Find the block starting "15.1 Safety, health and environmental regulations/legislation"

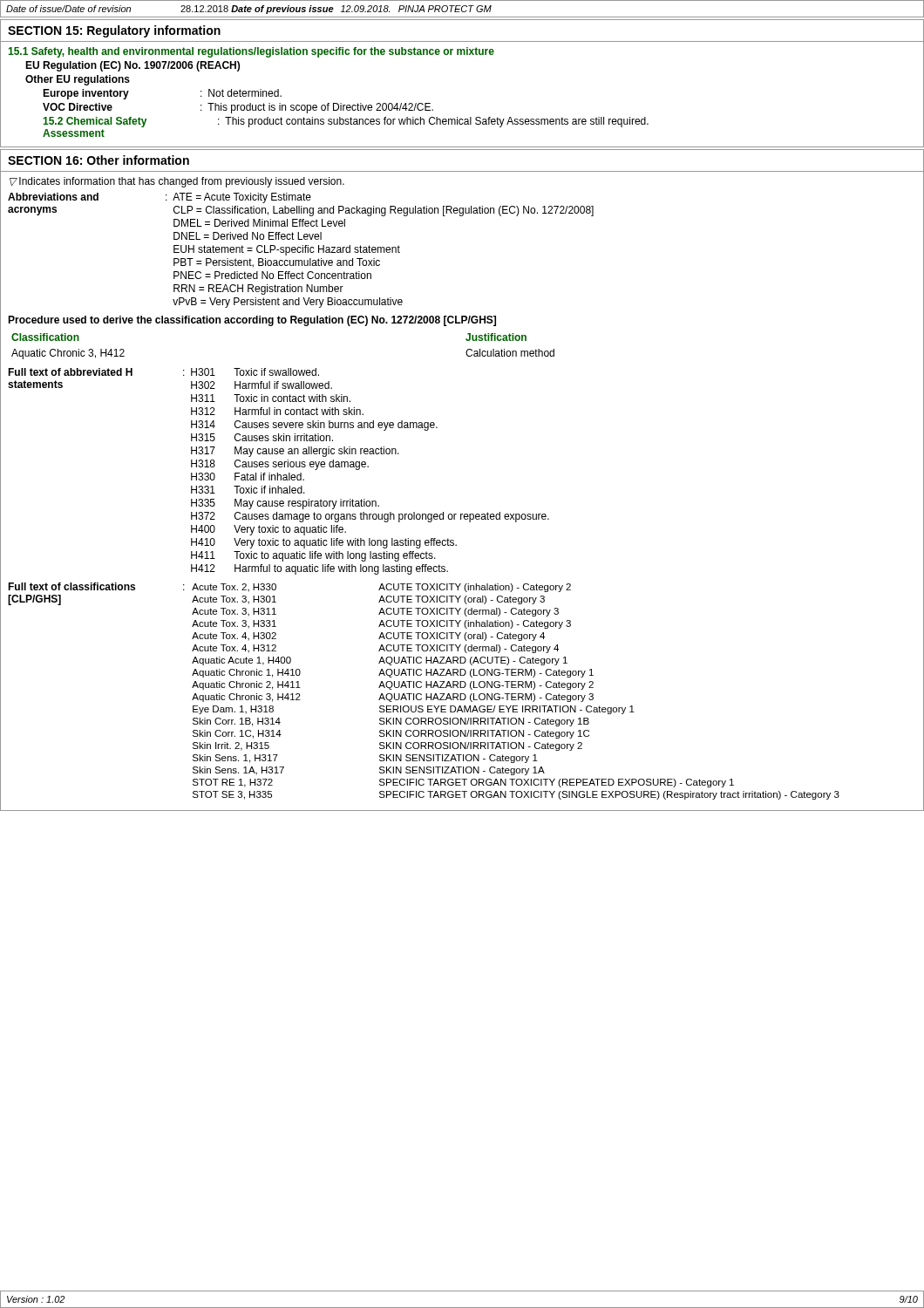pyautogui.click(x=251, y=51)
